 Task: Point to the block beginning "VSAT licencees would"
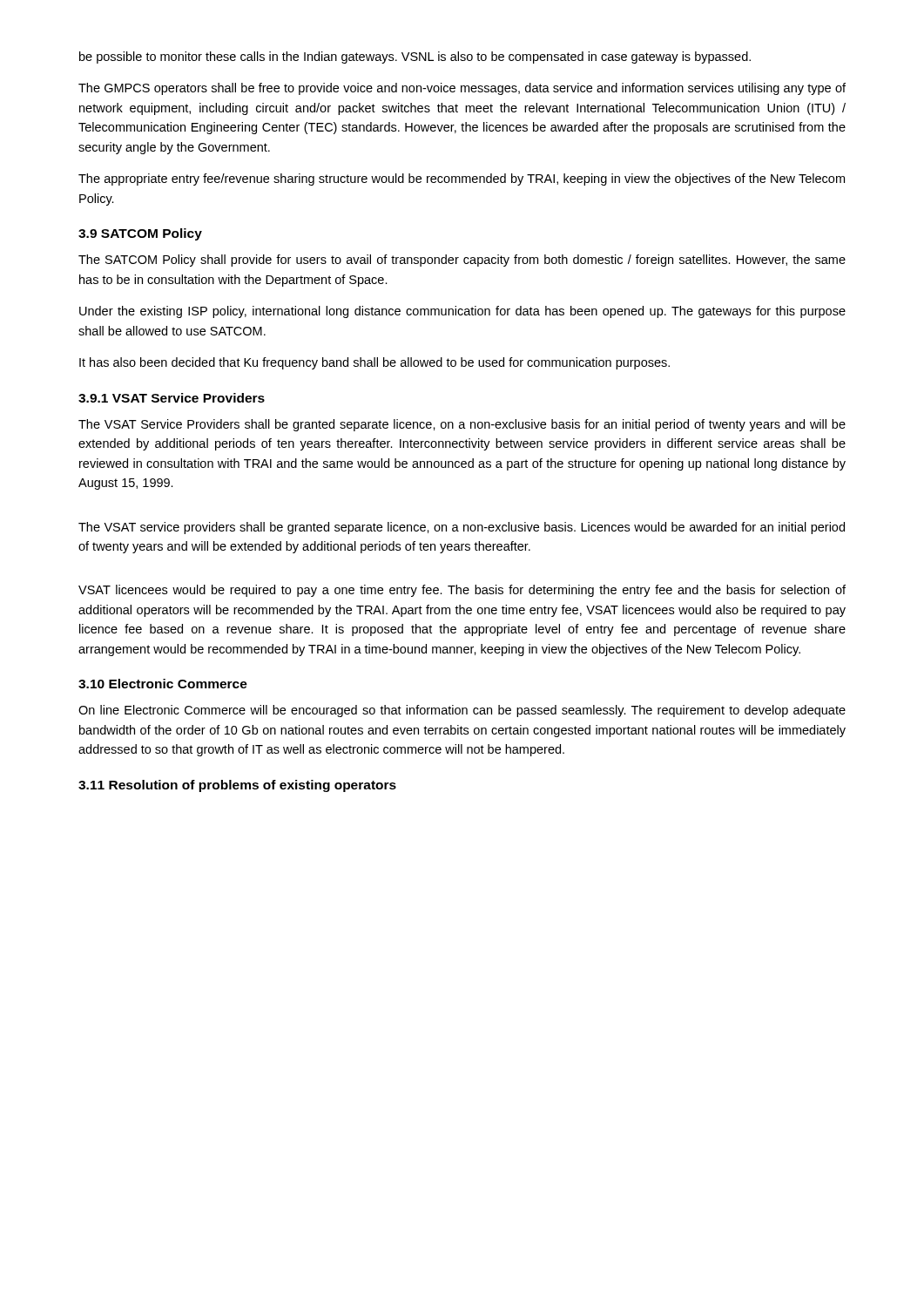click(462, 620)
